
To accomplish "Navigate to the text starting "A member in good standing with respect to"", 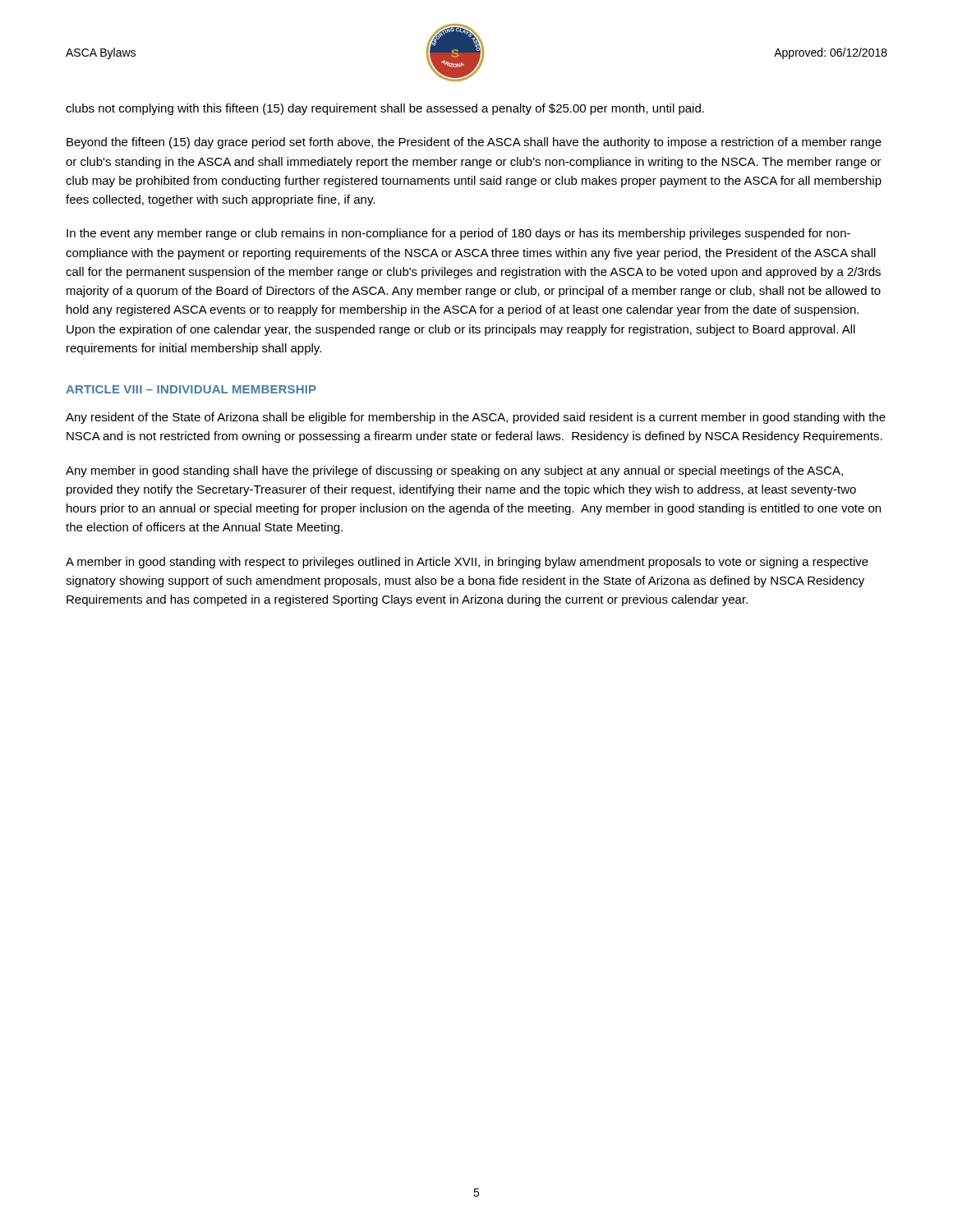I will click(x=467, y=580).
